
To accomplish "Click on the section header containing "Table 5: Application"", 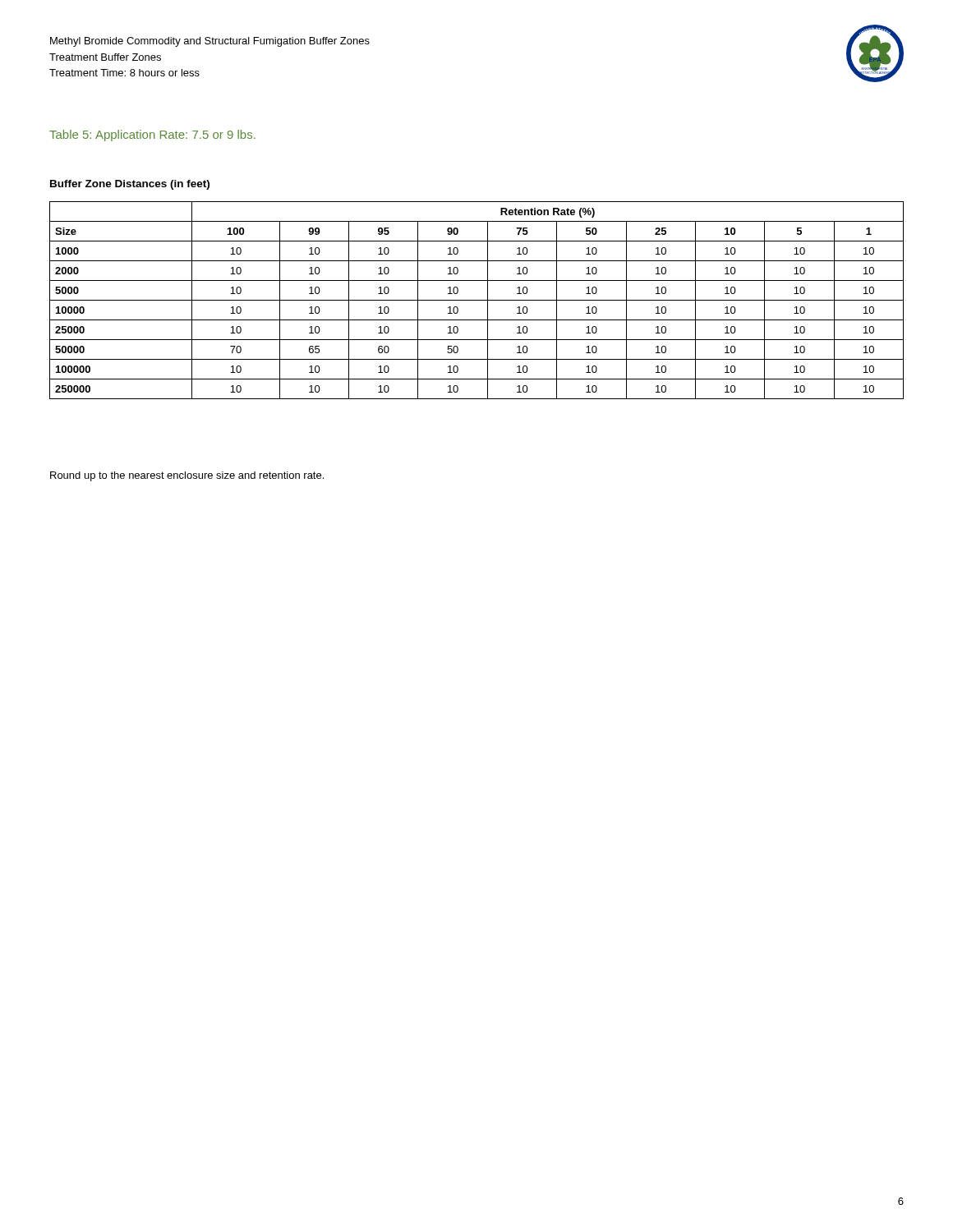I will [153, 134].
